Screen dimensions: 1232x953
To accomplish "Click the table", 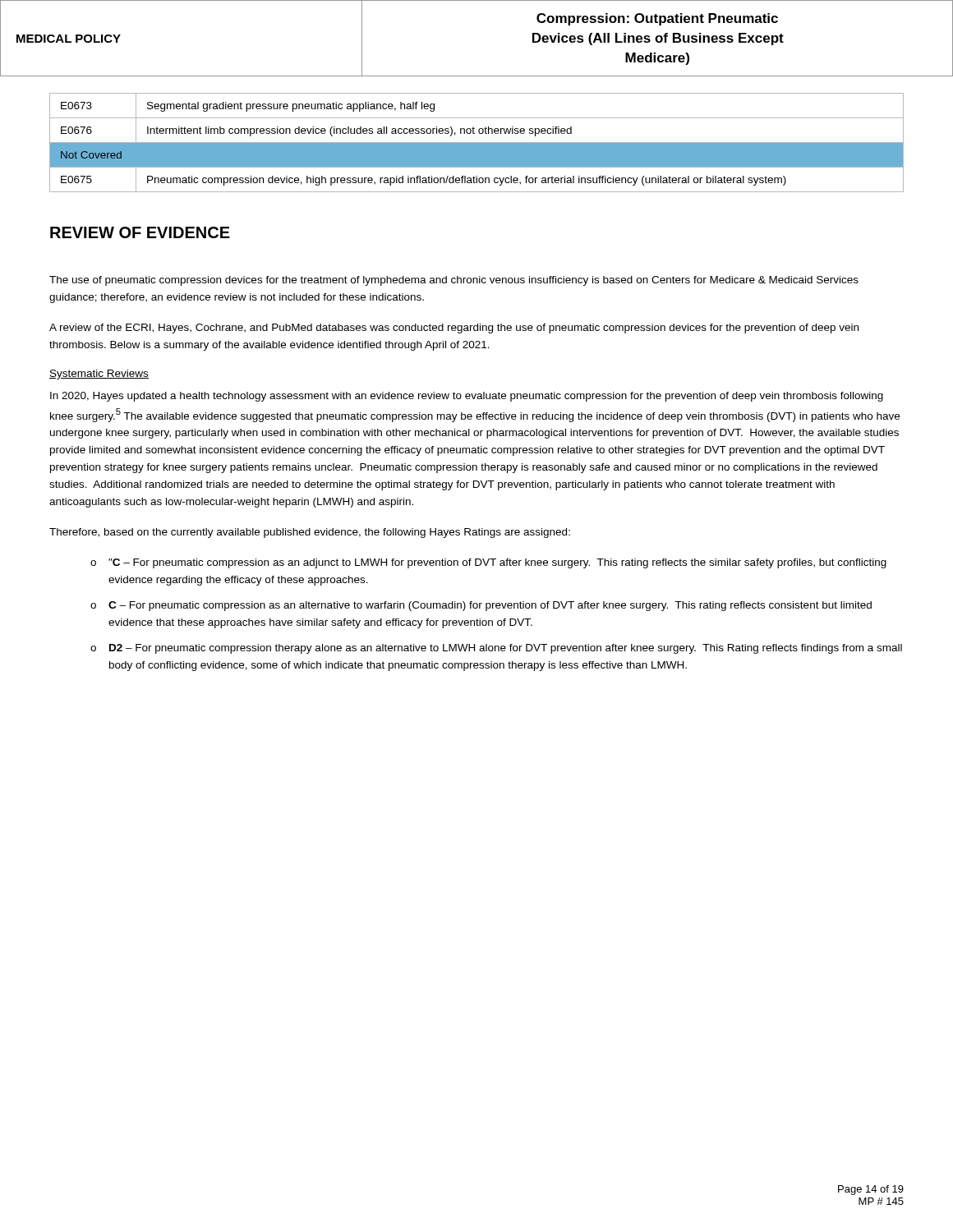I will click(x=476, y=143).
